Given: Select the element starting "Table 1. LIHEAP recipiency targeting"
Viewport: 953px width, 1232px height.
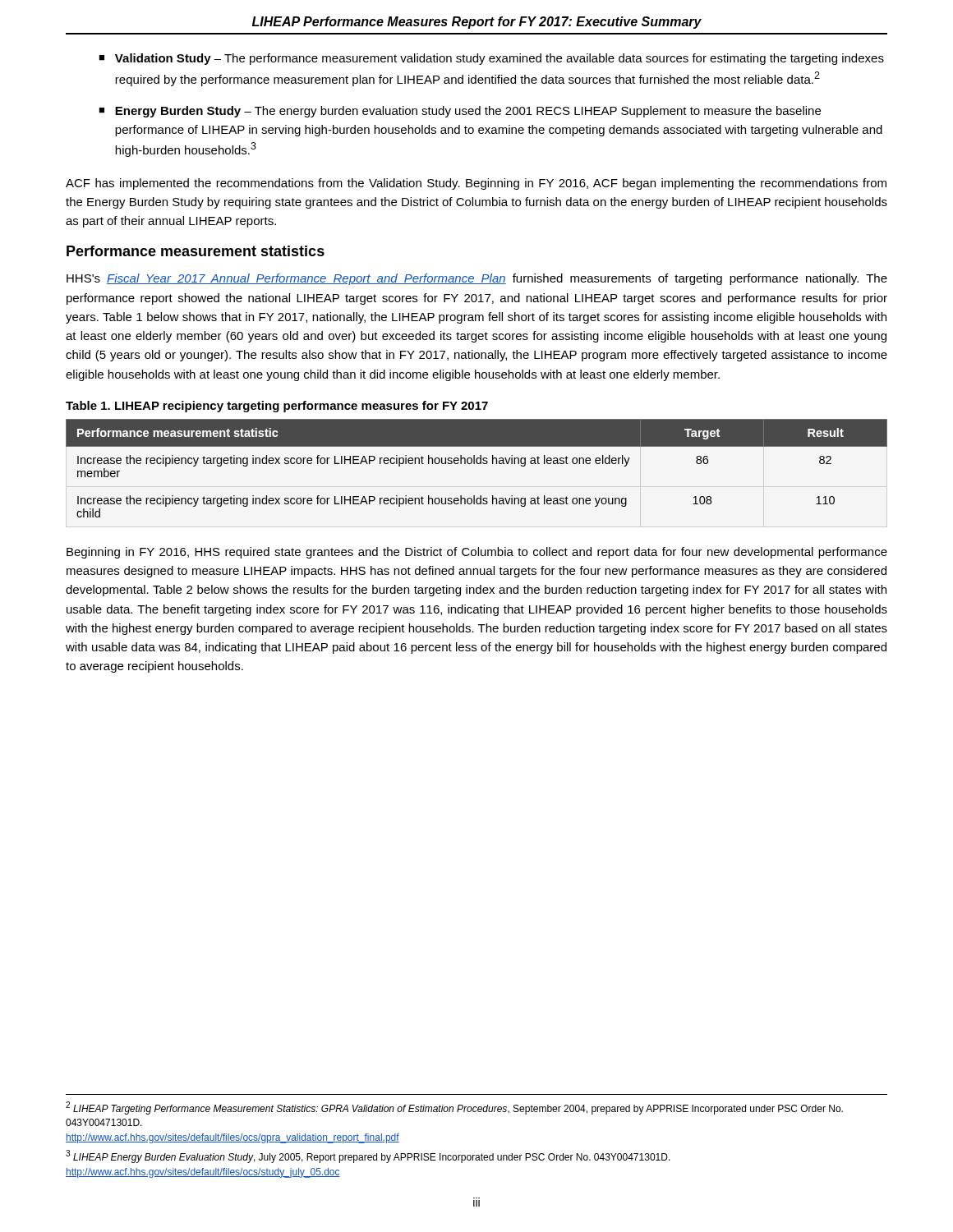Looking at the screenshot, I should point(277,405).
